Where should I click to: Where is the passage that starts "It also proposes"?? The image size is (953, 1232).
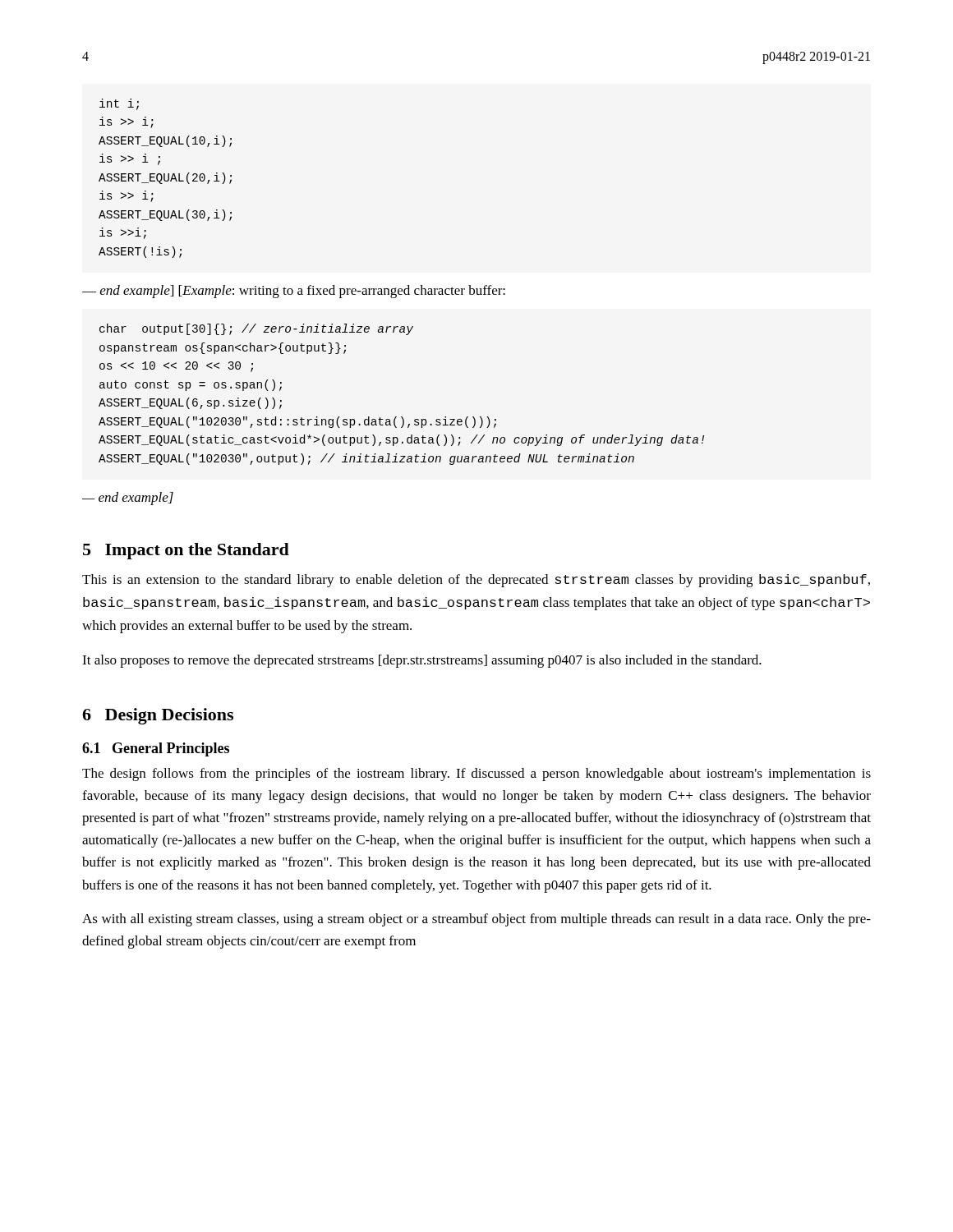coord(422,660)
